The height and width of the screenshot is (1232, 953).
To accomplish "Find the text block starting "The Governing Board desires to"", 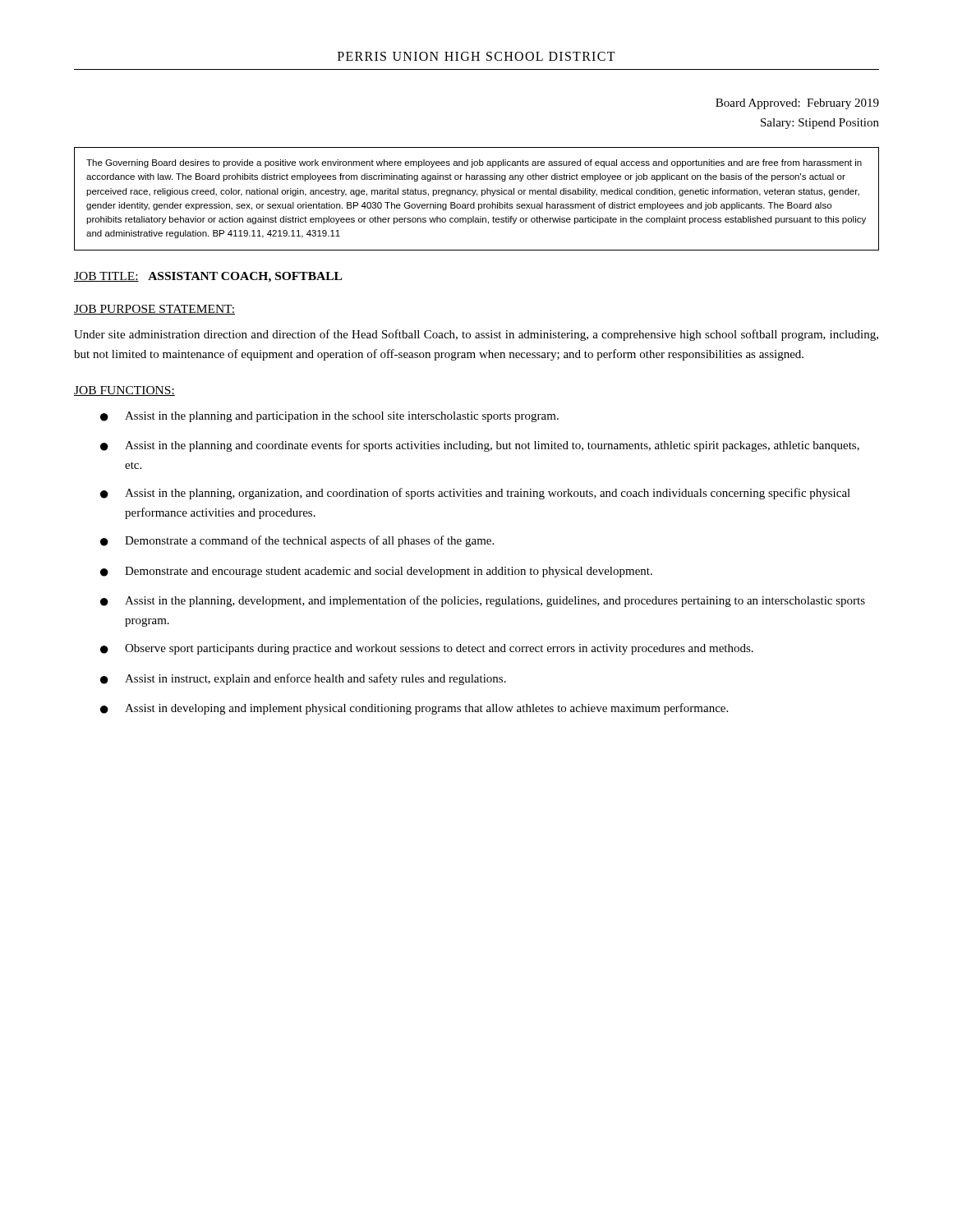I will [x=476, y=198].
